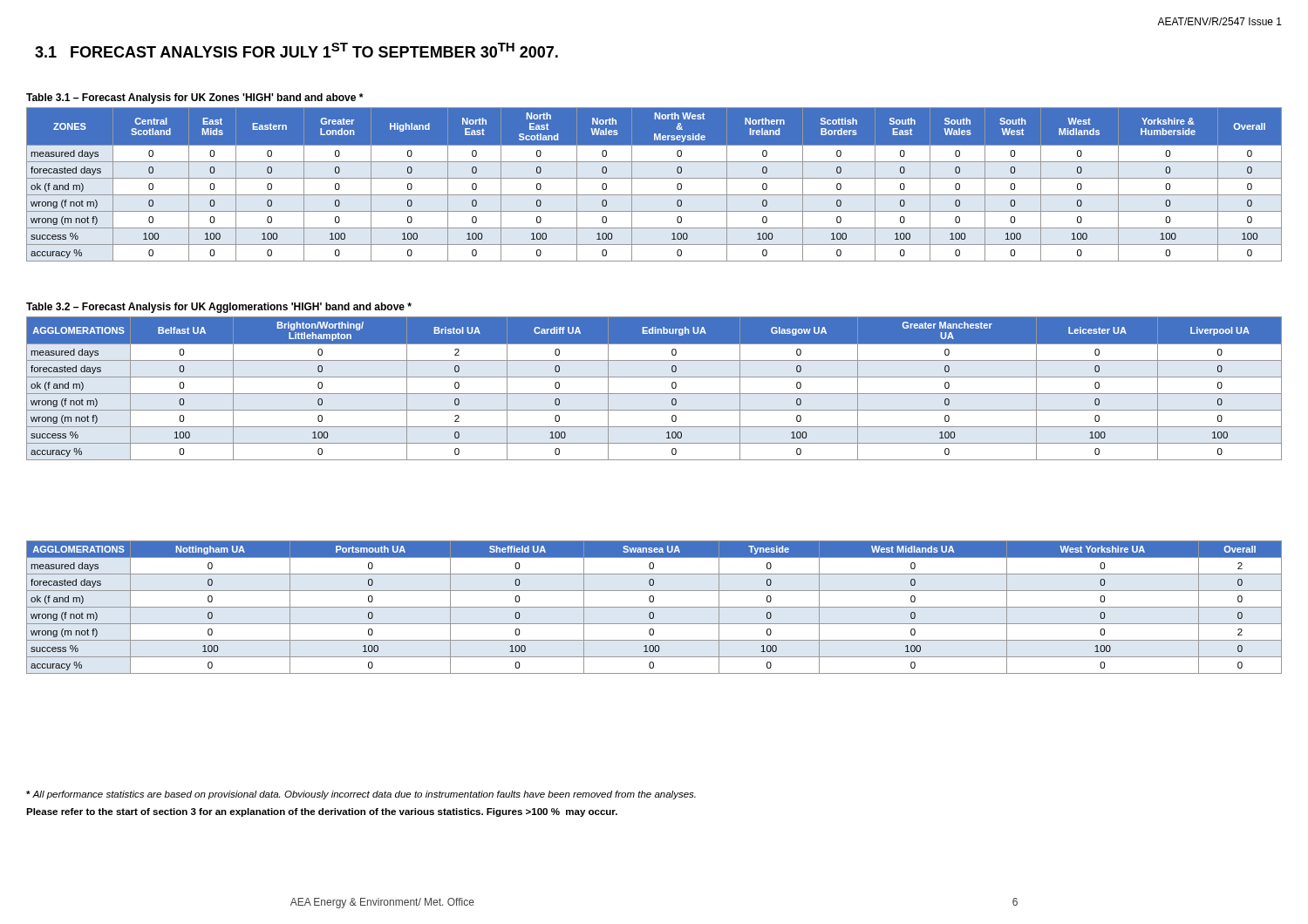
Task: Select the text block containing "Please refer to the"
Action: tap(322, 812)
